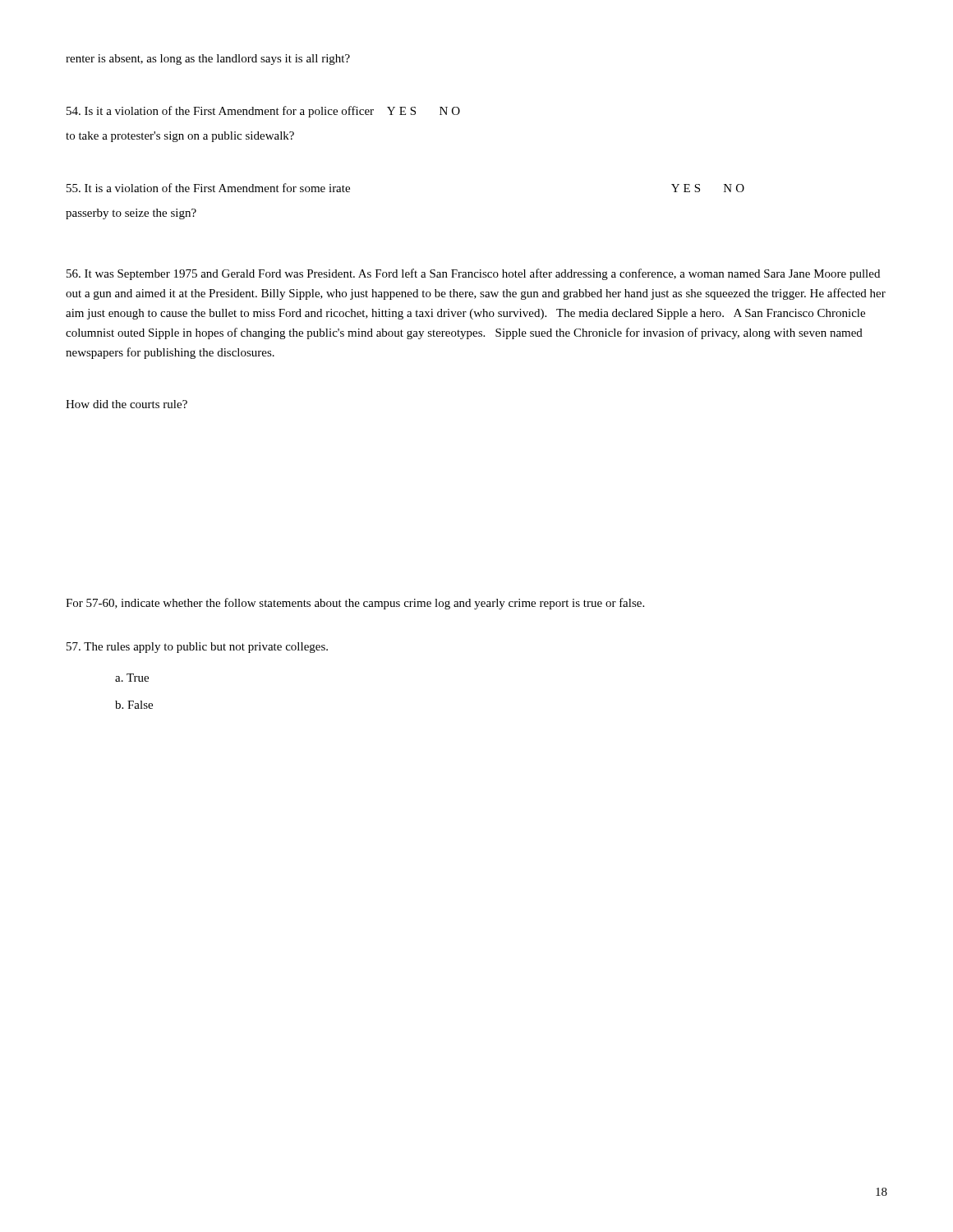This screenshot has height=1232, width=953.
Task: Point to the block beginning "It is a"
Action: [x=209, y=188]
